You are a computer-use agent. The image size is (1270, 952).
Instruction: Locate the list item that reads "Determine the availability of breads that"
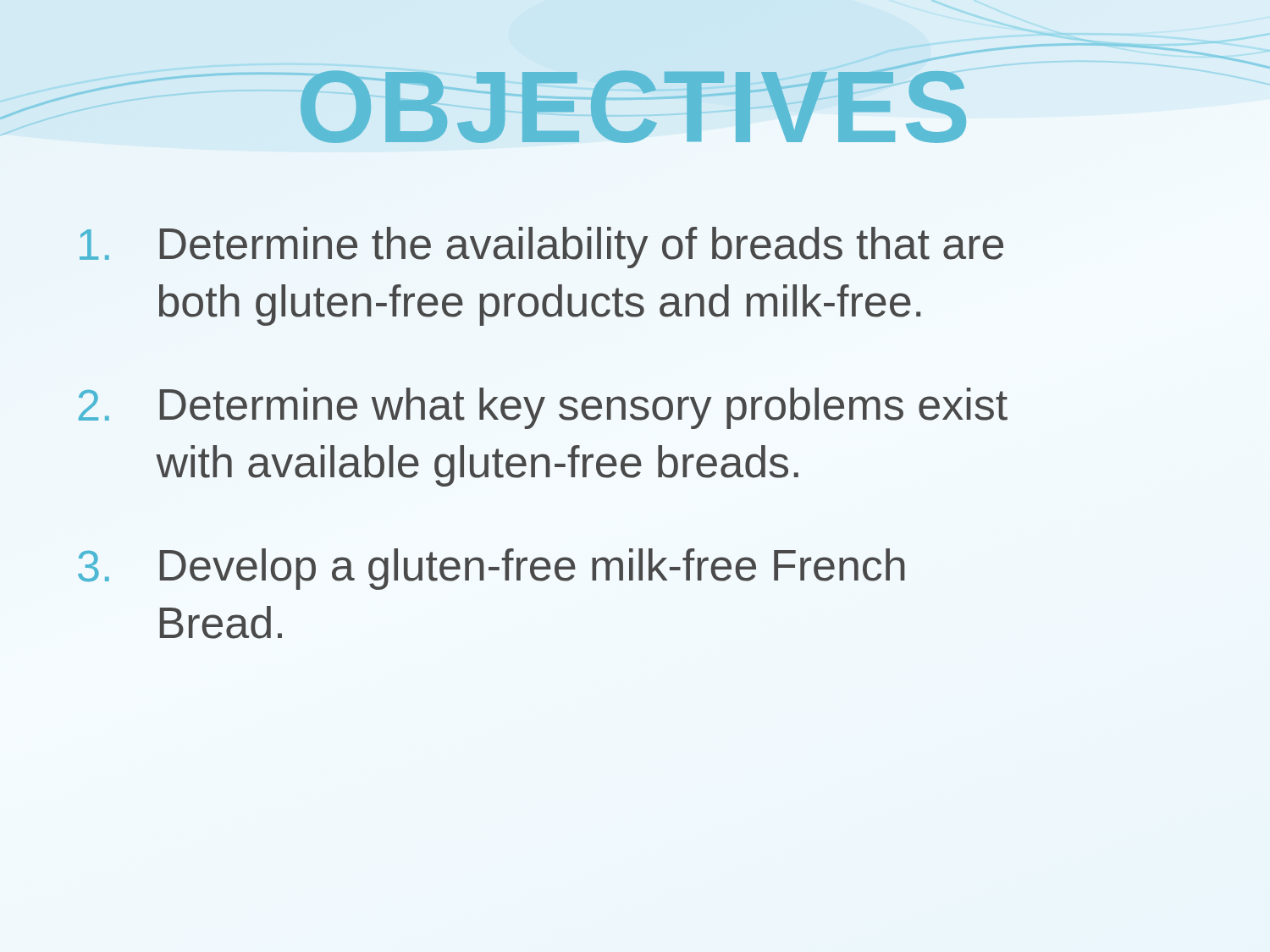pyautogui.click(x=541, y=273)
